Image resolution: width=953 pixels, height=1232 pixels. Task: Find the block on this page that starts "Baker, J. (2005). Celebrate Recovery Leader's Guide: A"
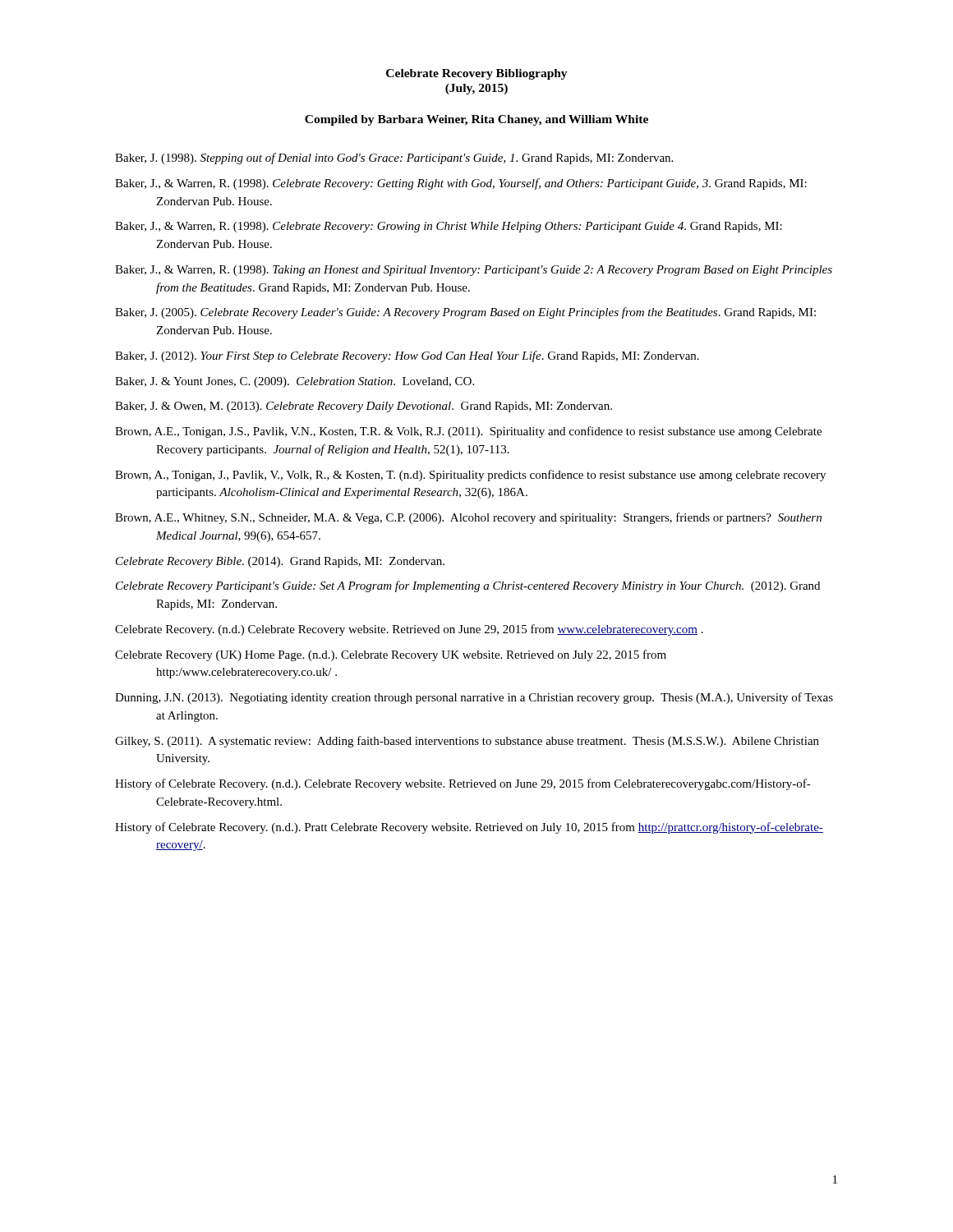point(466,321)
